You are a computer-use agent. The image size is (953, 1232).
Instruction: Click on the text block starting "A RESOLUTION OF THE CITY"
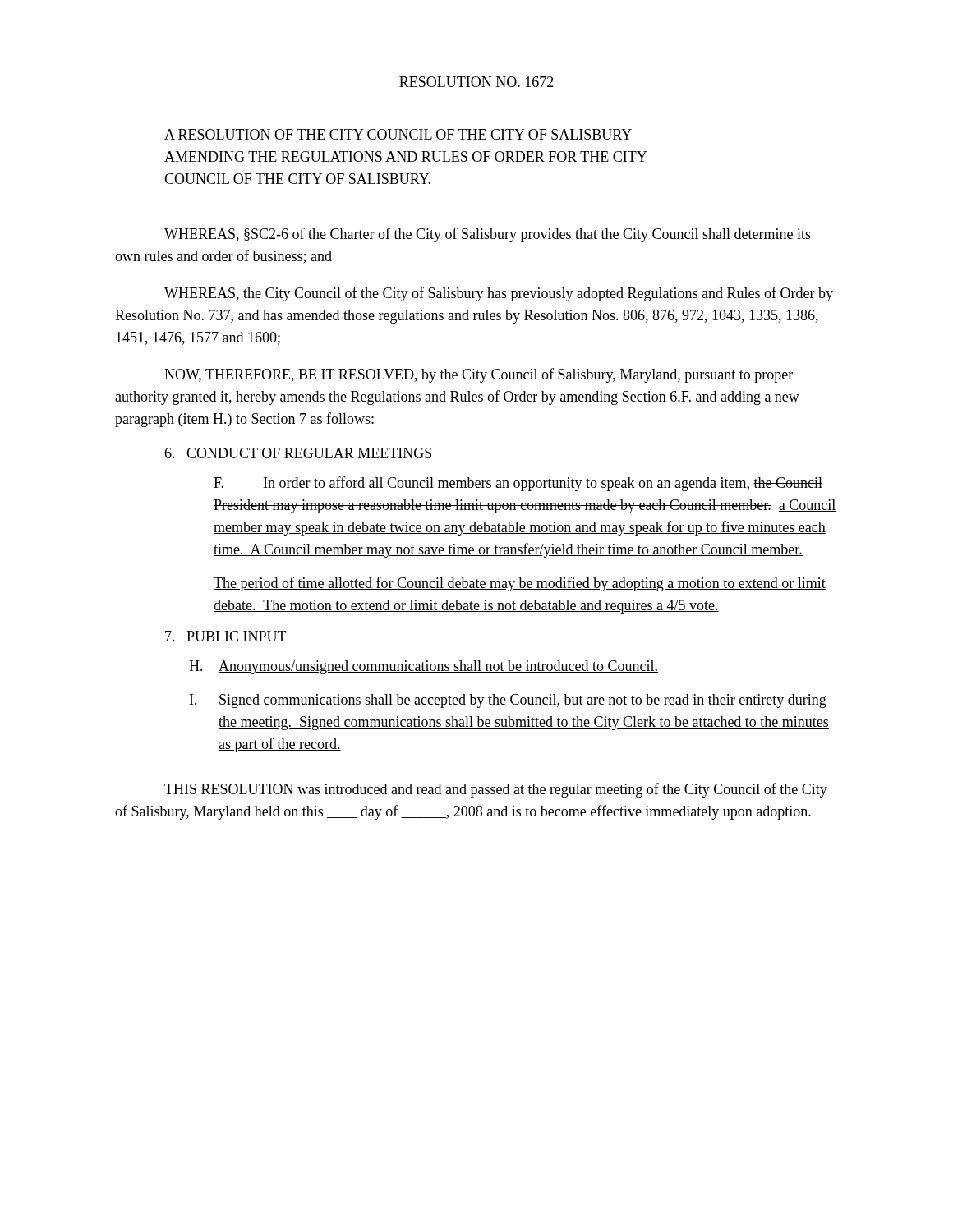(406, 157)
